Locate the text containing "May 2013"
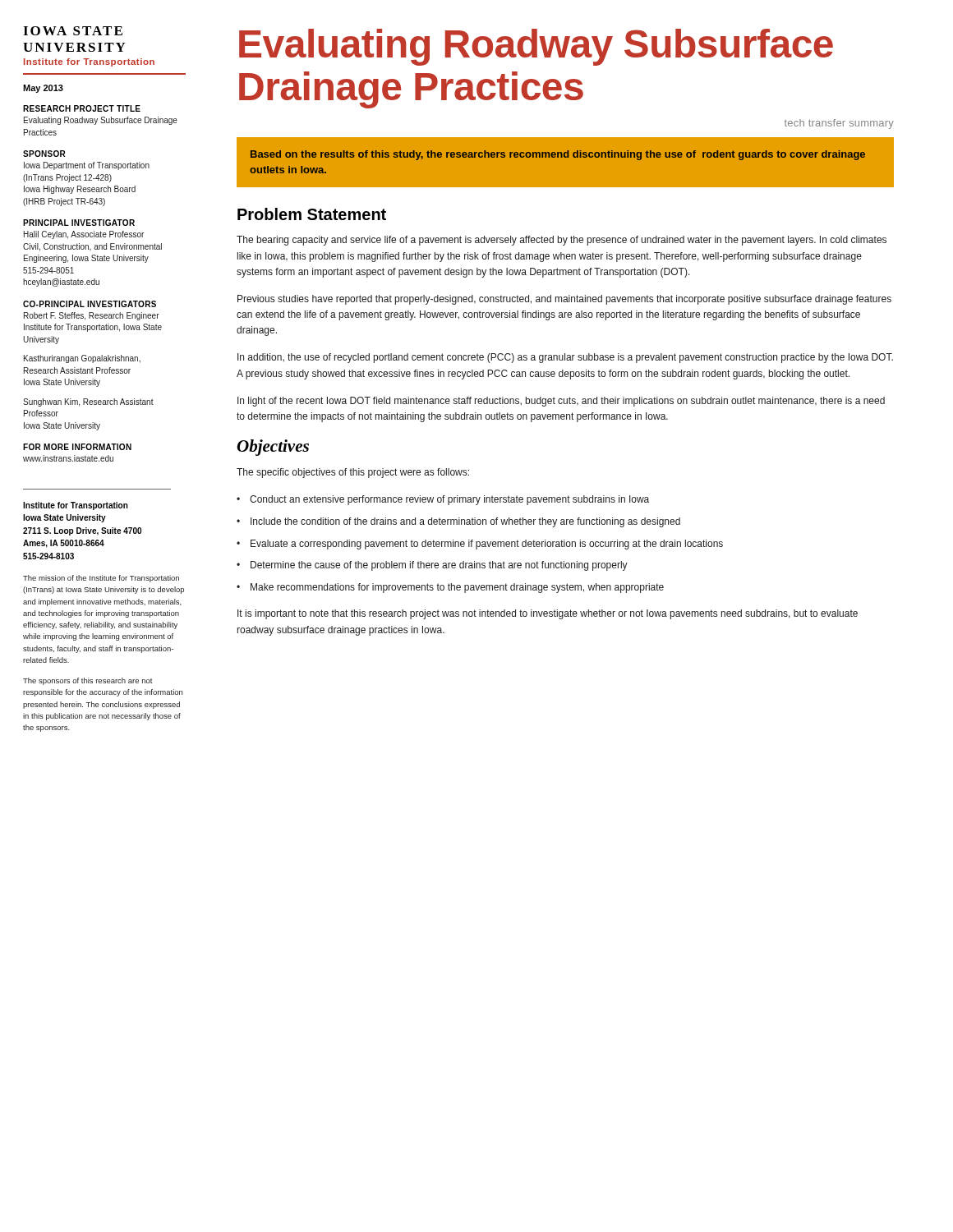Viewport: 953px width, 1232px height. click(x=43, y=88)
